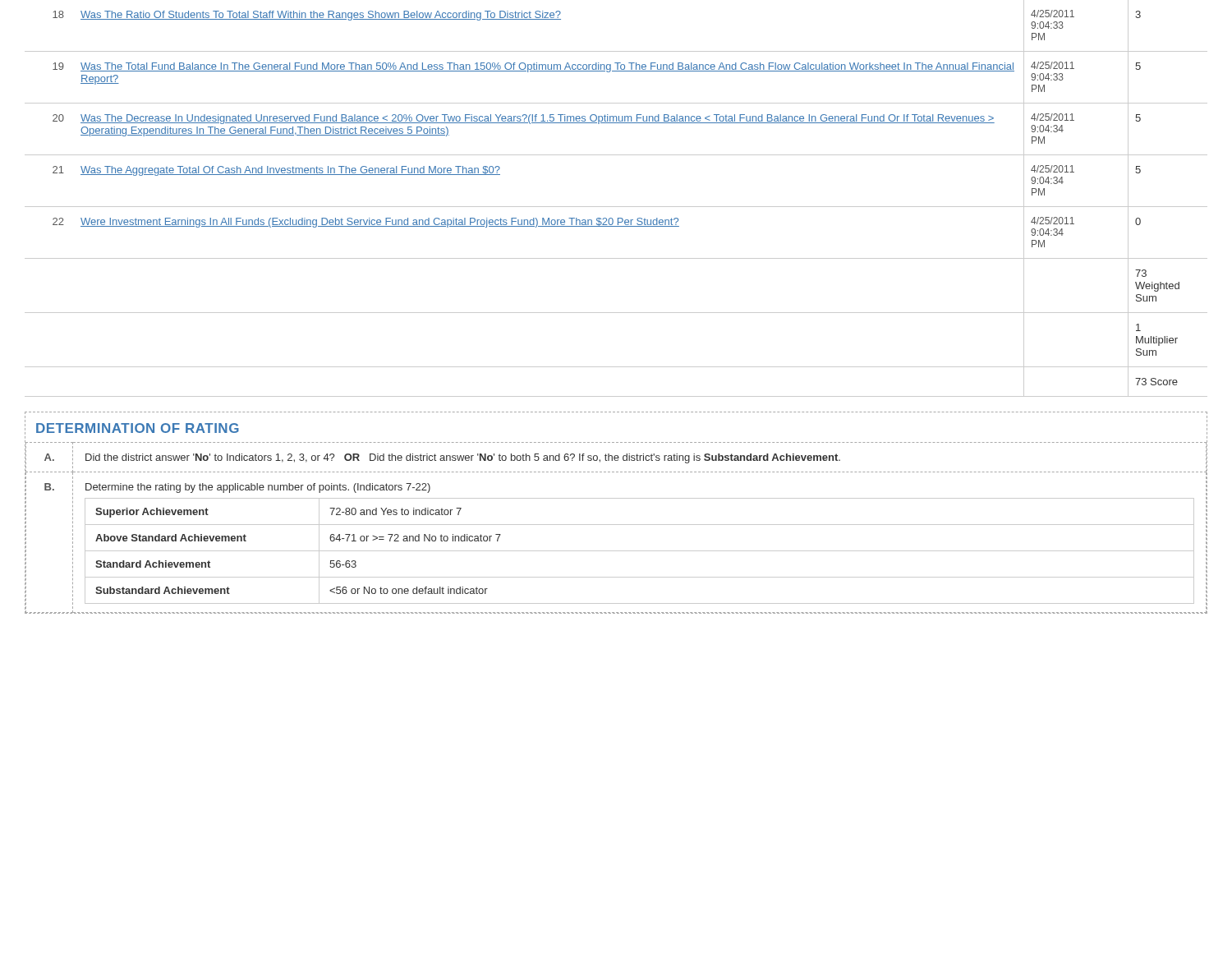Viewport: 1232px width, 953px height.
Task: Locate the table with the text "64-71 or >= 72 and"
Action: 616,527
